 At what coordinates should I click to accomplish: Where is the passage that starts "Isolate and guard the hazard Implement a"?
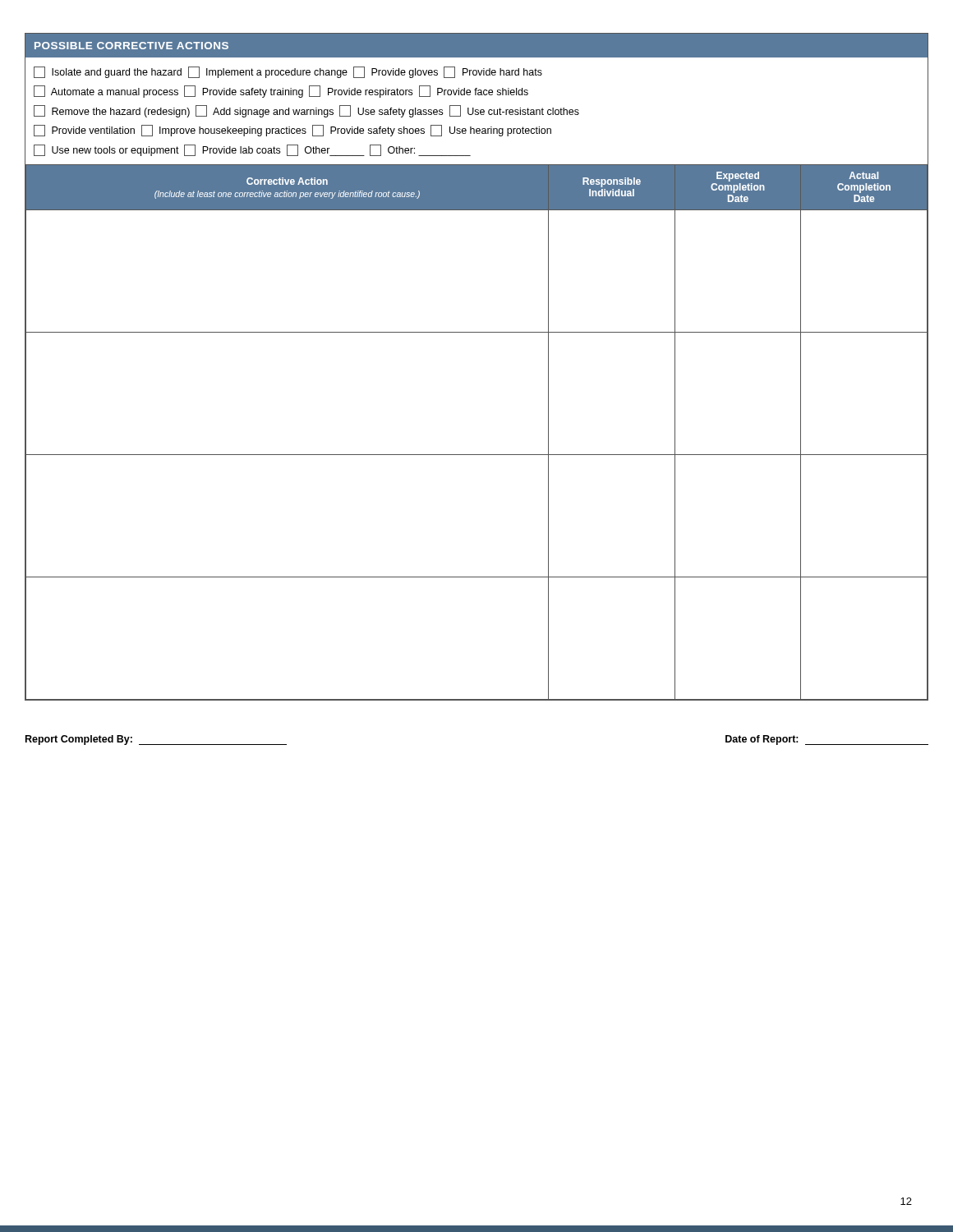click(x=288, y=72)
